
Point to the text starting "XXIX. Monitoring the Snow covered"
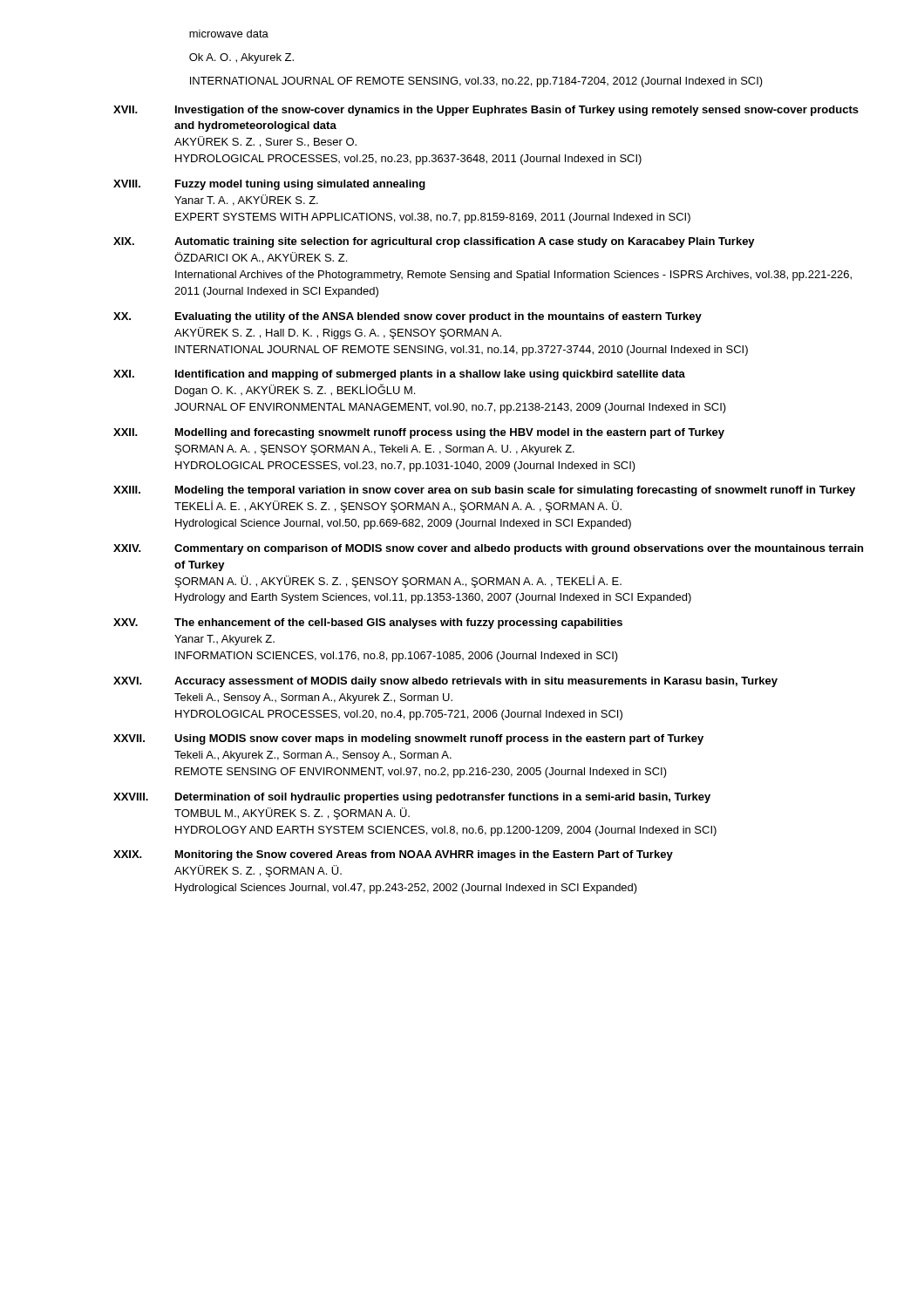(393, 855)
